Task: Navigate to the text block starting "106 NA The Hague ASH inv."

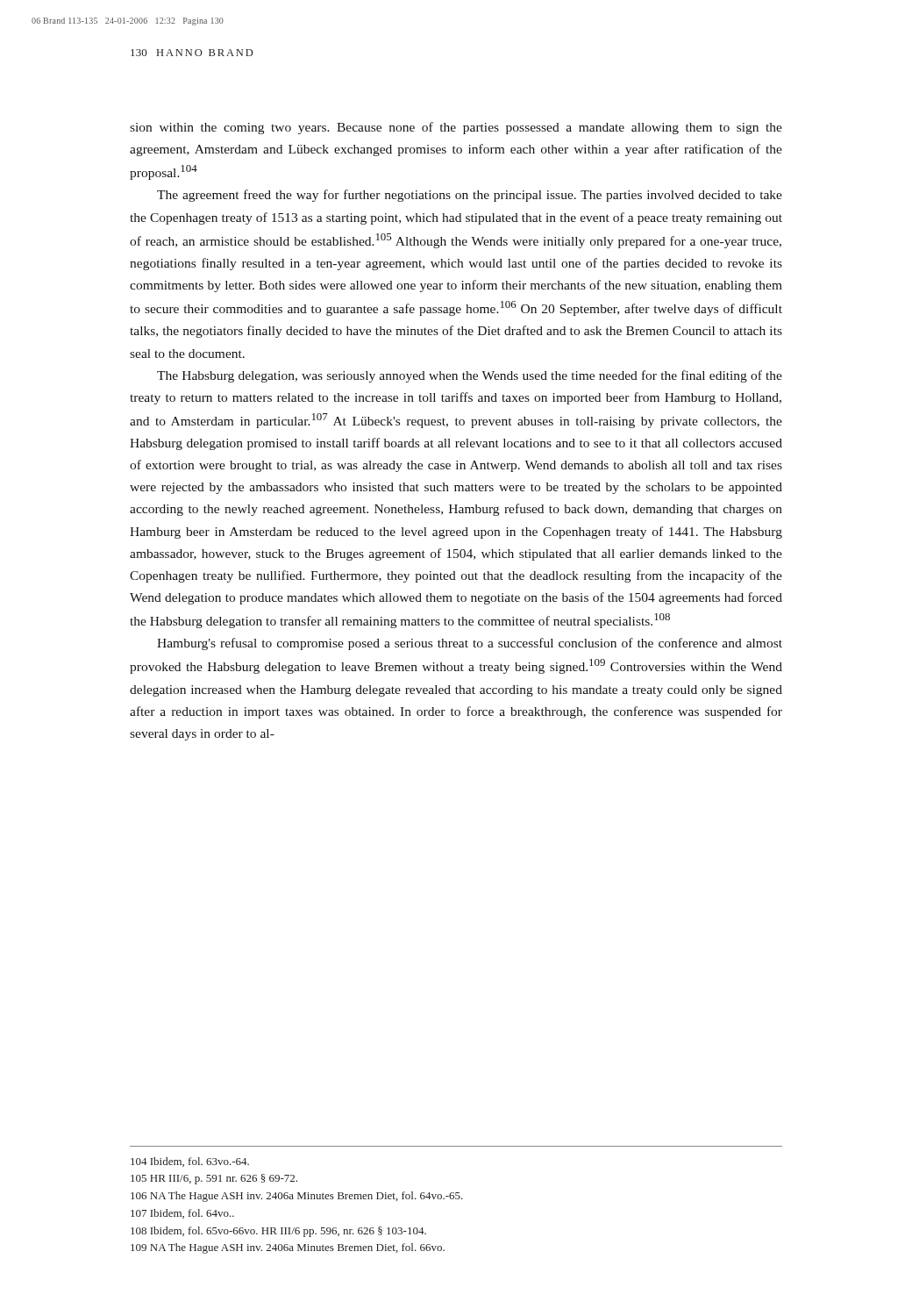Action: pyautogui.click(x=456, y=1196)
